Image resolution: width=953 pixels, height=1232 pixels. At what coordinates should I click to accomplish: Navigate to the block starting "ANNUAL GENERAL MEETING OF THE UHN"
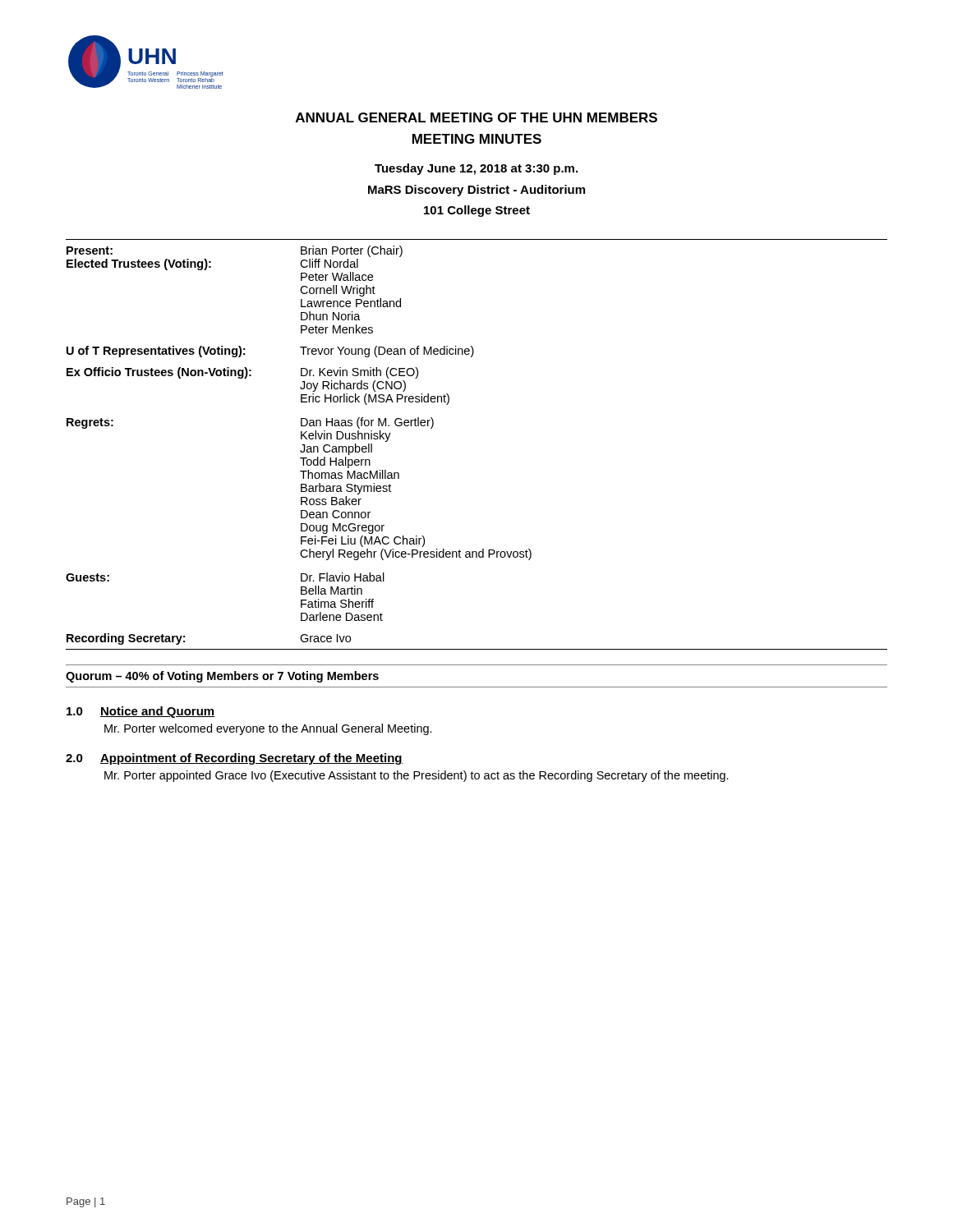[x=476, y=128]
